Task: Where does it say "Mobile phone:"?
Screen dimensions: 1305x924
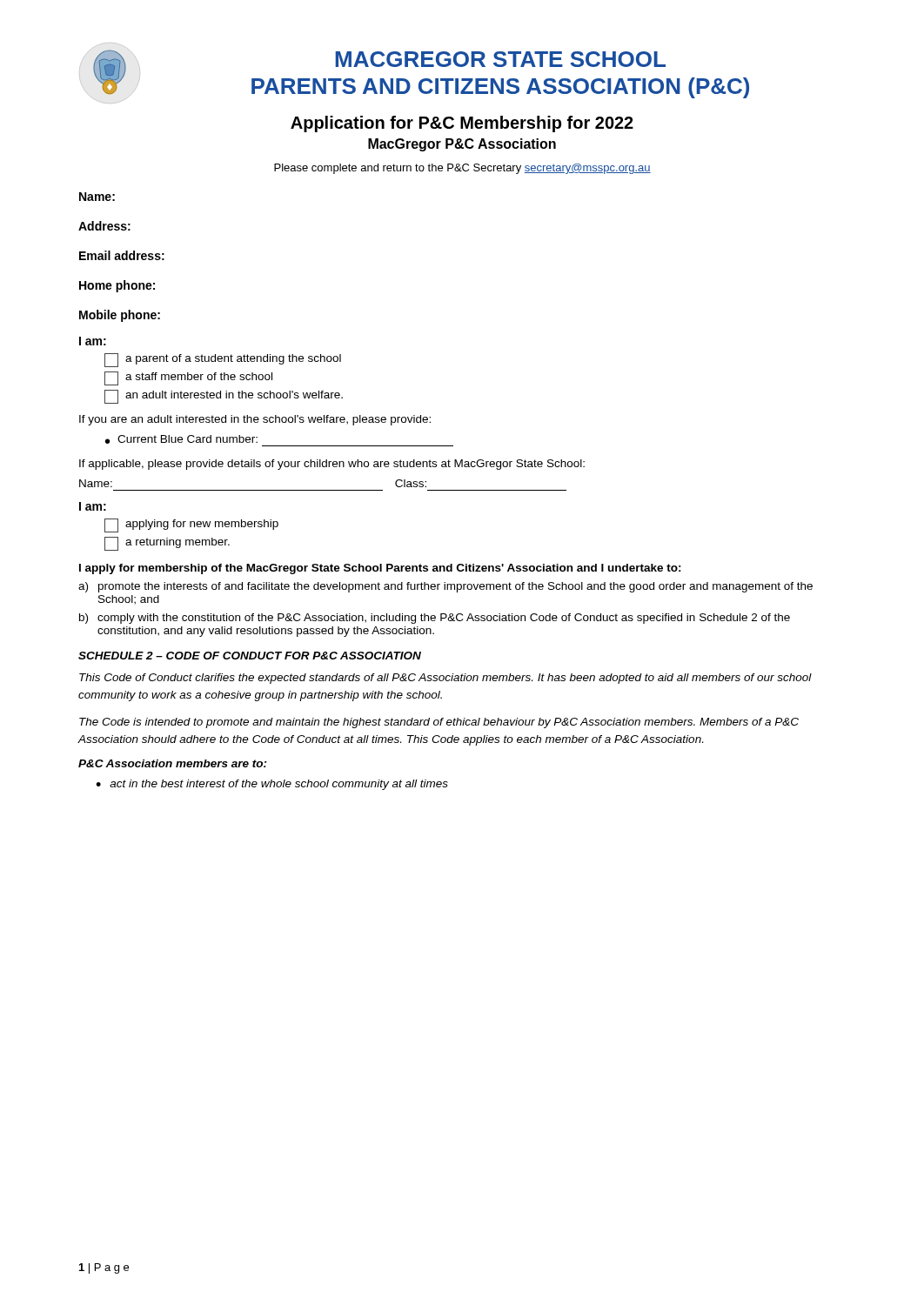Action: coord(120,315)
